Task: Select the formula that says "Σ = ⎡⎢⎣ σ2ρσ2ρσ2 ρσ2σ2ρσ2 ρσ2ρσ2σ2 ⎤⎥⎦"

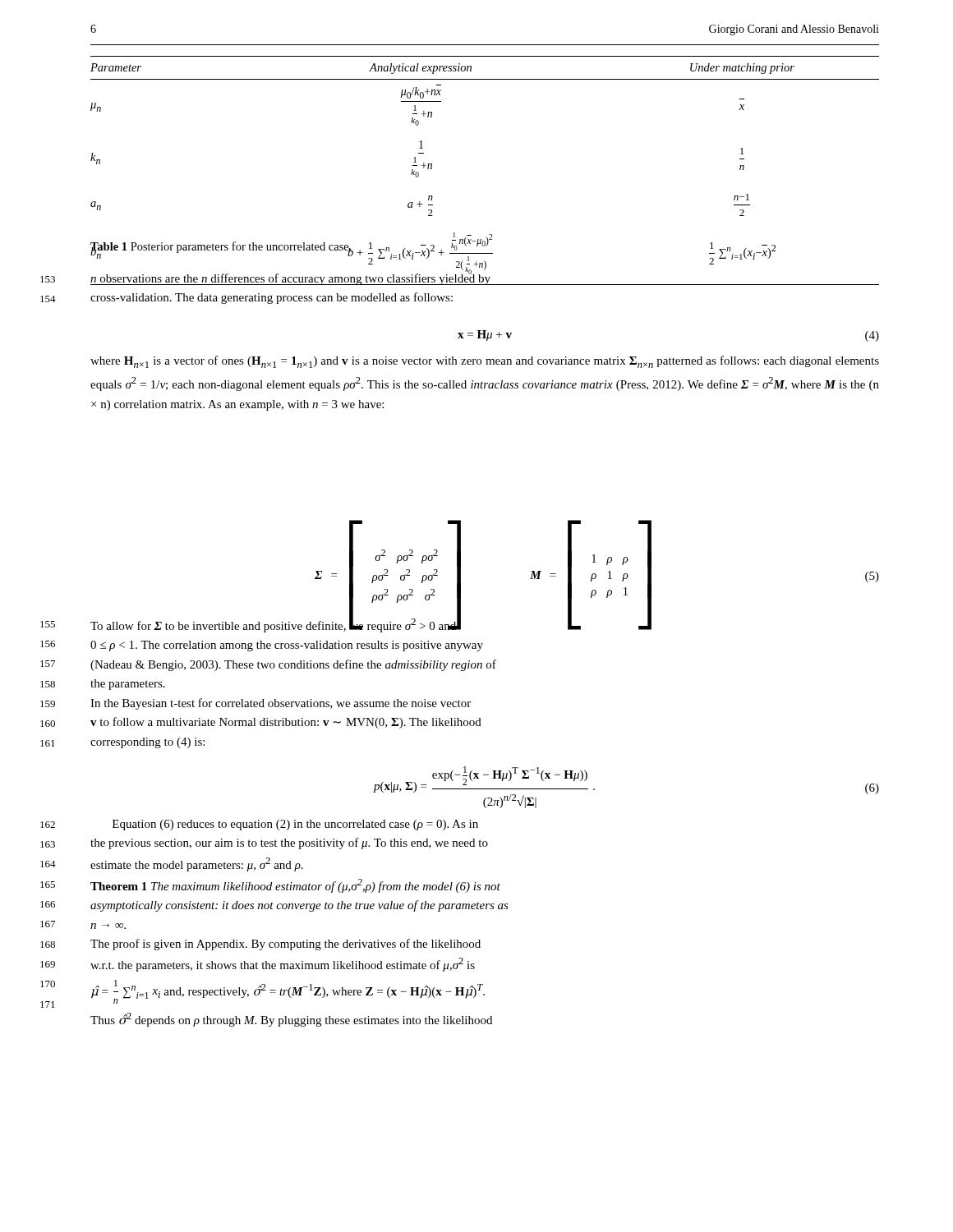Action: pos(485,575)
